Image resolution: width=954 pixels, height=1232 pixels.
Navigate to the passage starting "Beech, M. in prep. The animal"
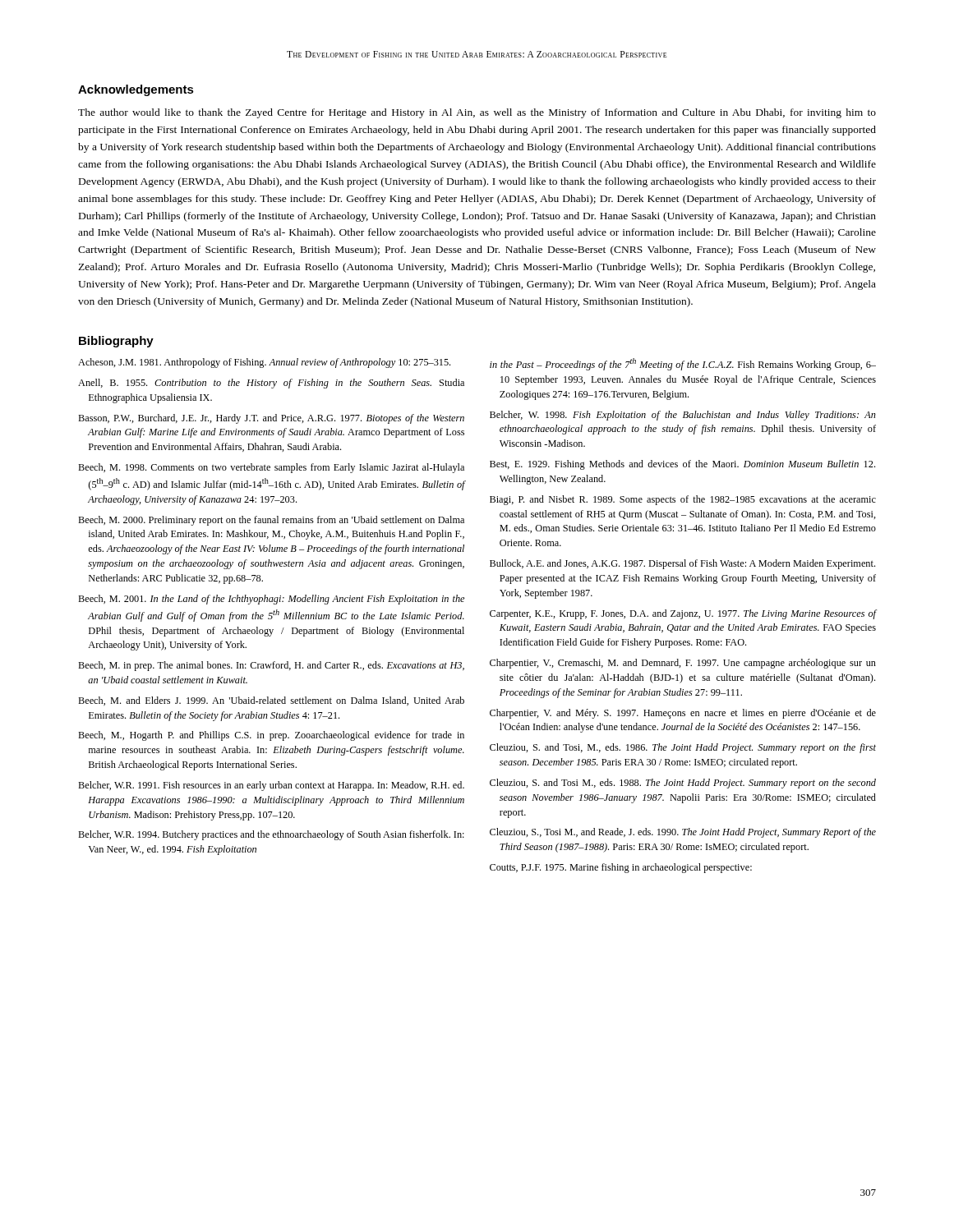[271, 673]
